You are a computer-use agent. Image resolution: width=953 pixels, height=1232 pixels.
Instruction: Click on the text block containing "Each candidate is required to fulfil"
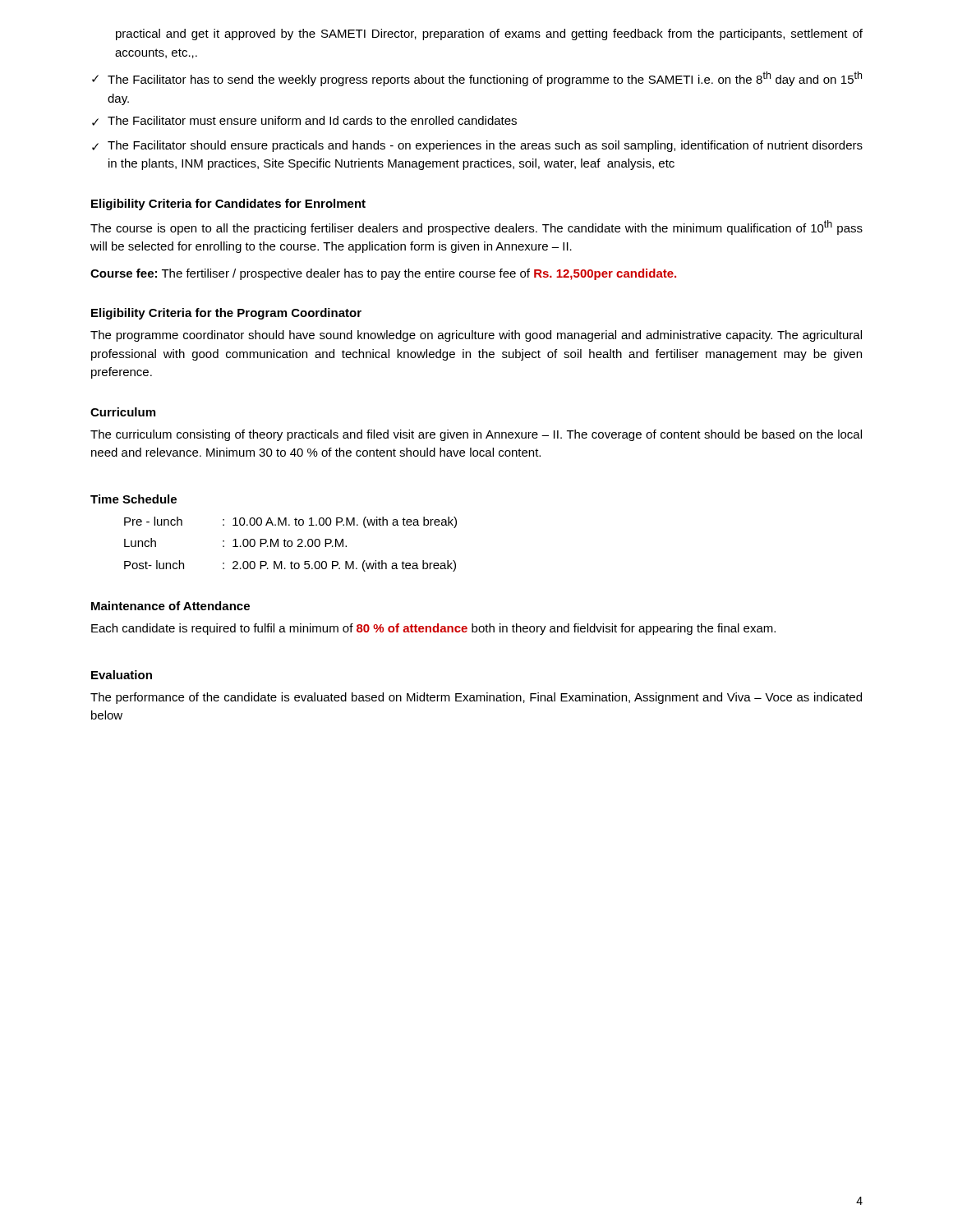(476, 629)
